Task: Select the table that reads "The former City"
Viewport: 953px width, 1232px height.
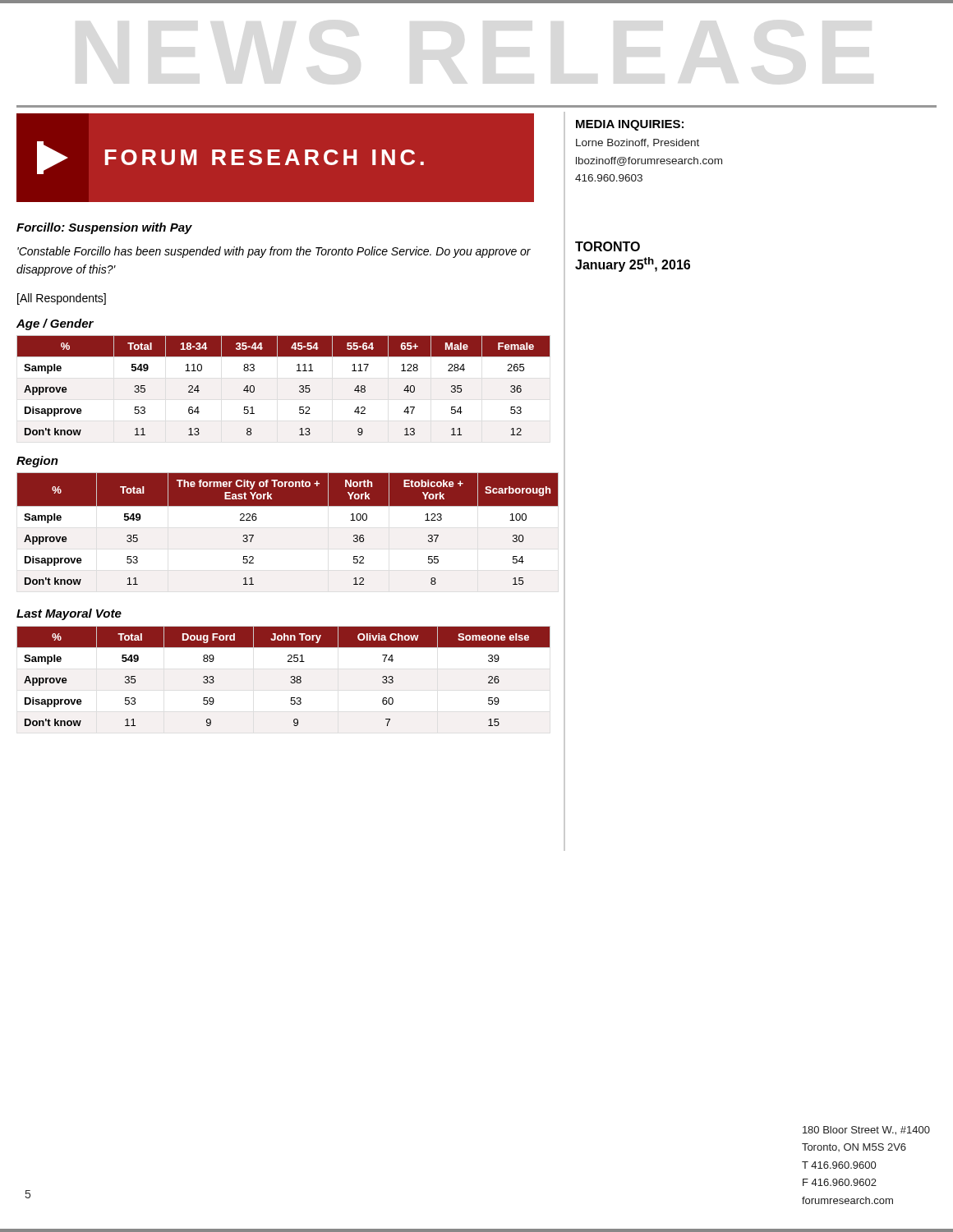Action: click(x=288, y=540)
